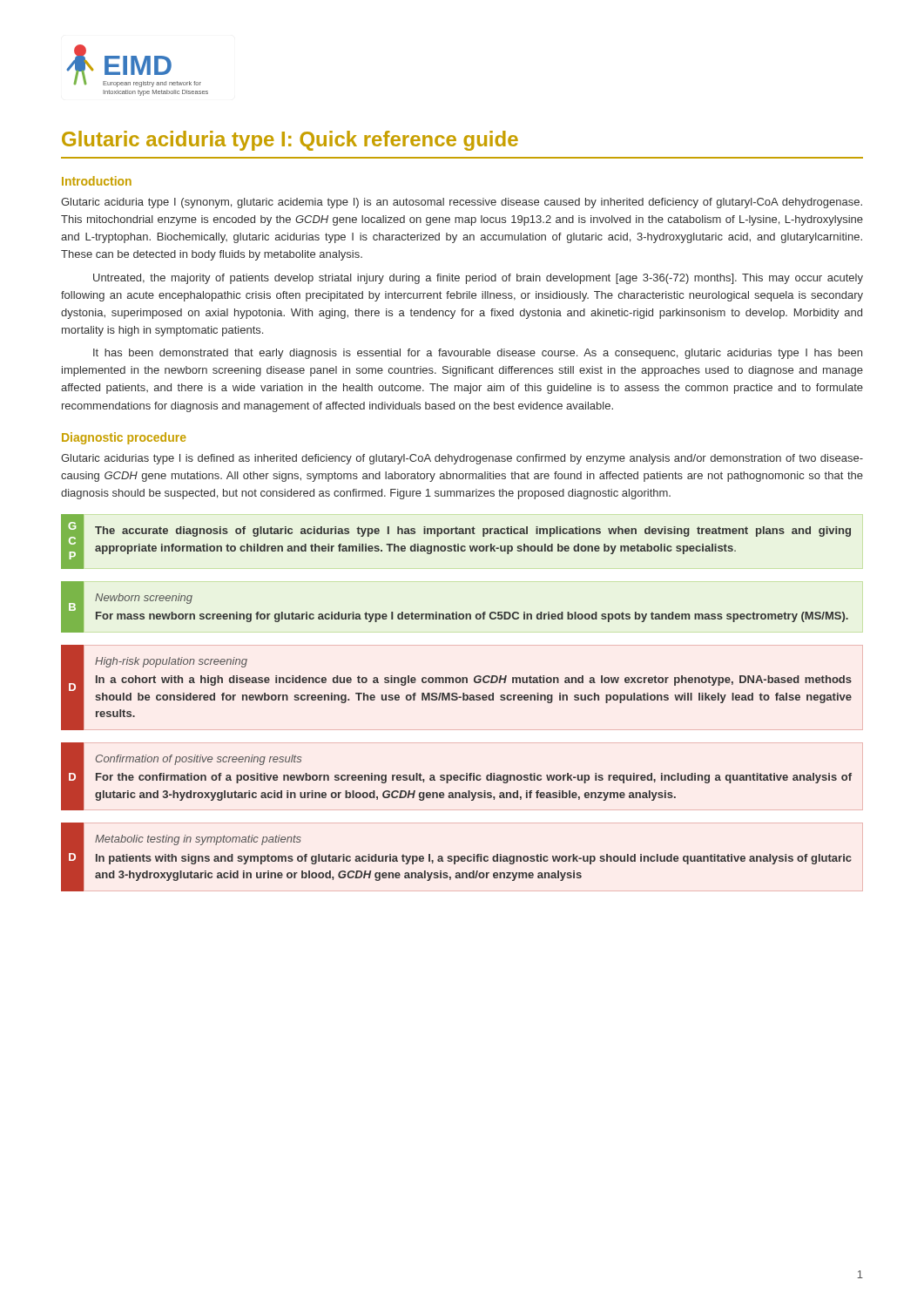Find the text block starting "D Metabolic testing in"
This screenshot has width=924, height=1307.
462,857
